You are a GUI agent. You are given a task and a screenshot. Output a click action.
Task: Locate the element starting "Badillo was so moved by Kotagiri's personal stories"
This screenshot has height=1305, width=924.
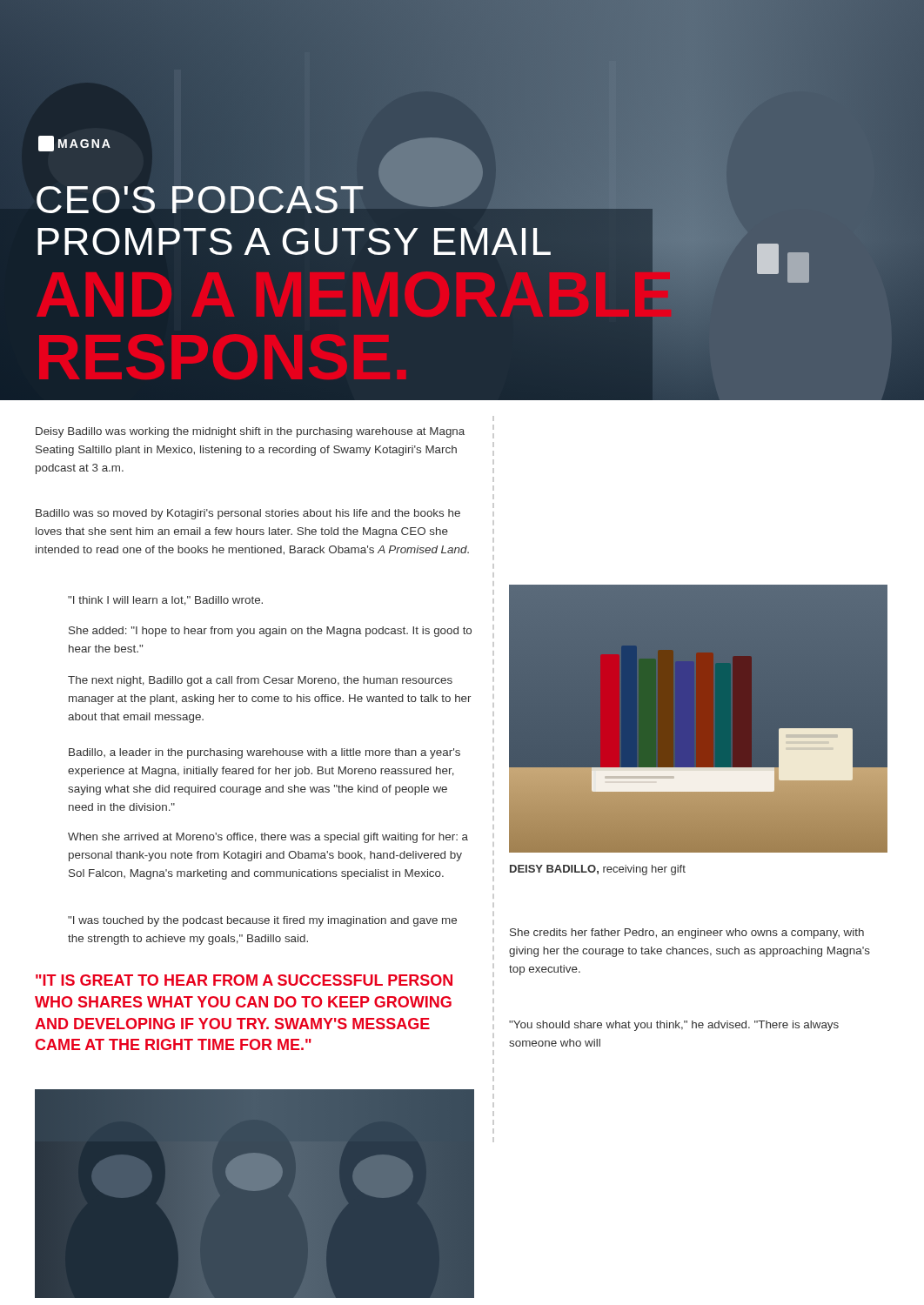(x=252, y=531)
